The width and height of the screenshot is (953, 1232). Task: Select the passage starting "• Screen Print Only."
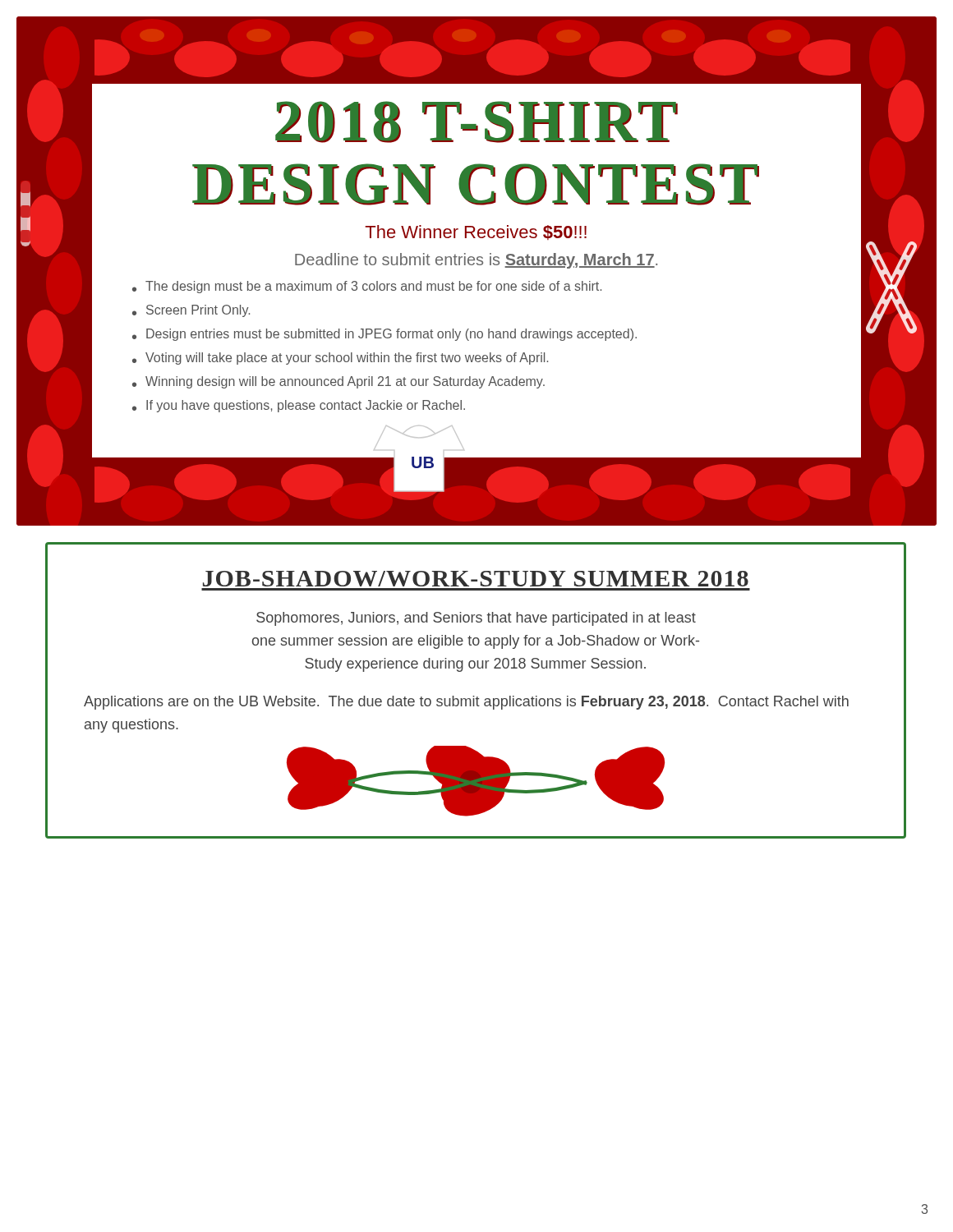(x=191, y=313)
